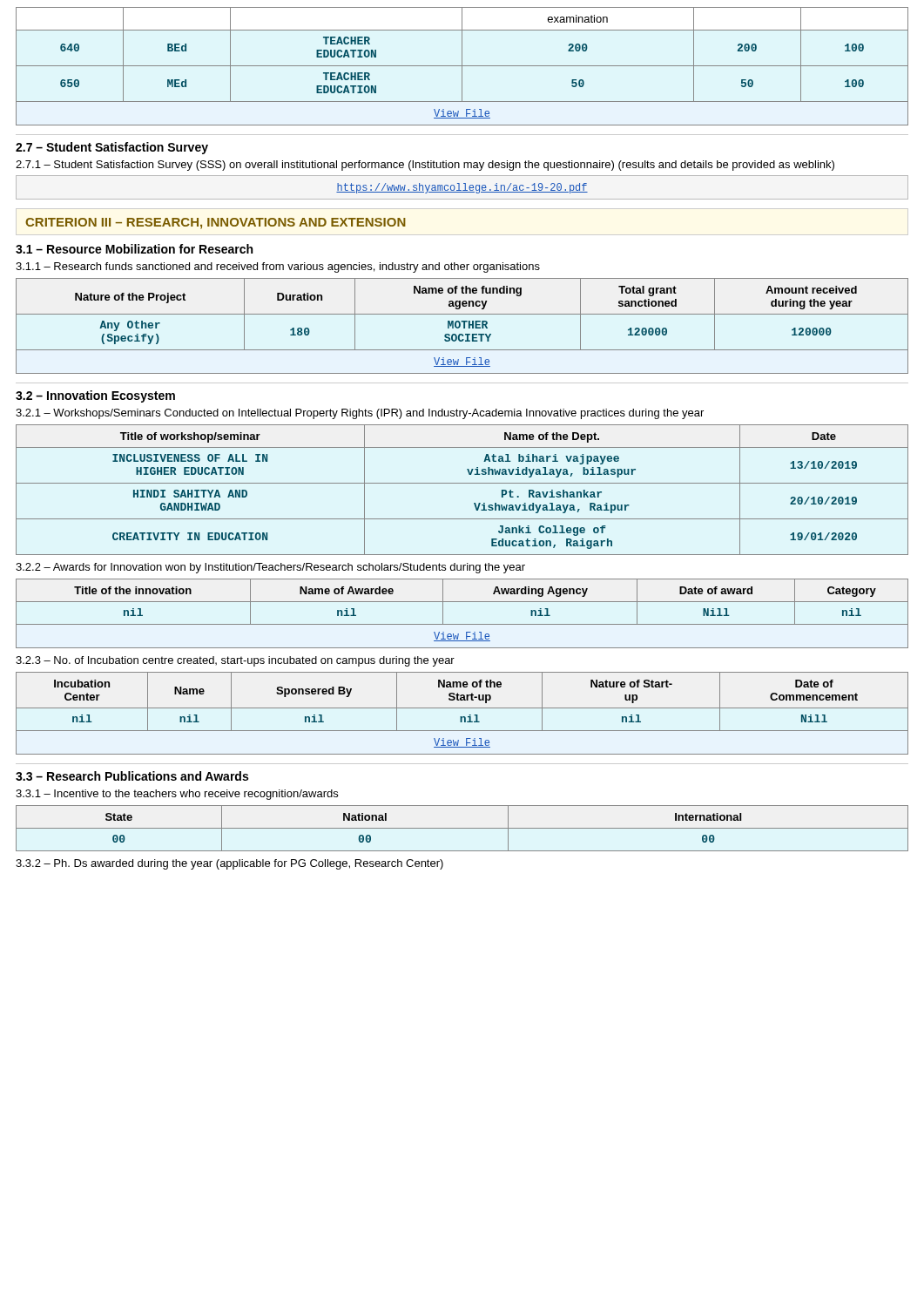The height and width of the screenshot is (1307, 924).
Task: Click on the text block with the text "2.2 – Awards"
Action: point(270,567)
